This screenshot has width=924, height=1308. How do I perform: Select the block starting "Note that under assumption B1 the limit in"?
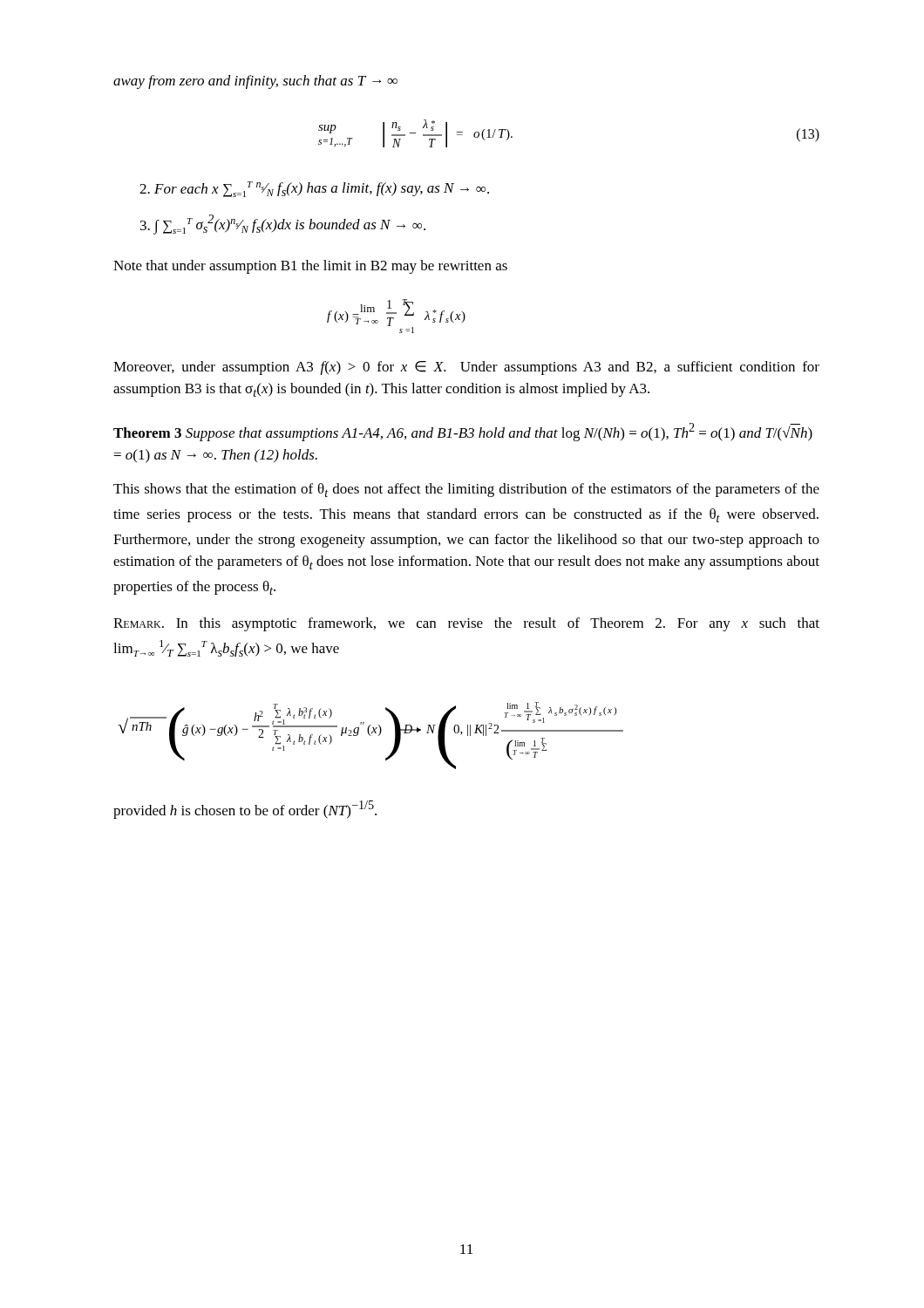click(310, 266)
